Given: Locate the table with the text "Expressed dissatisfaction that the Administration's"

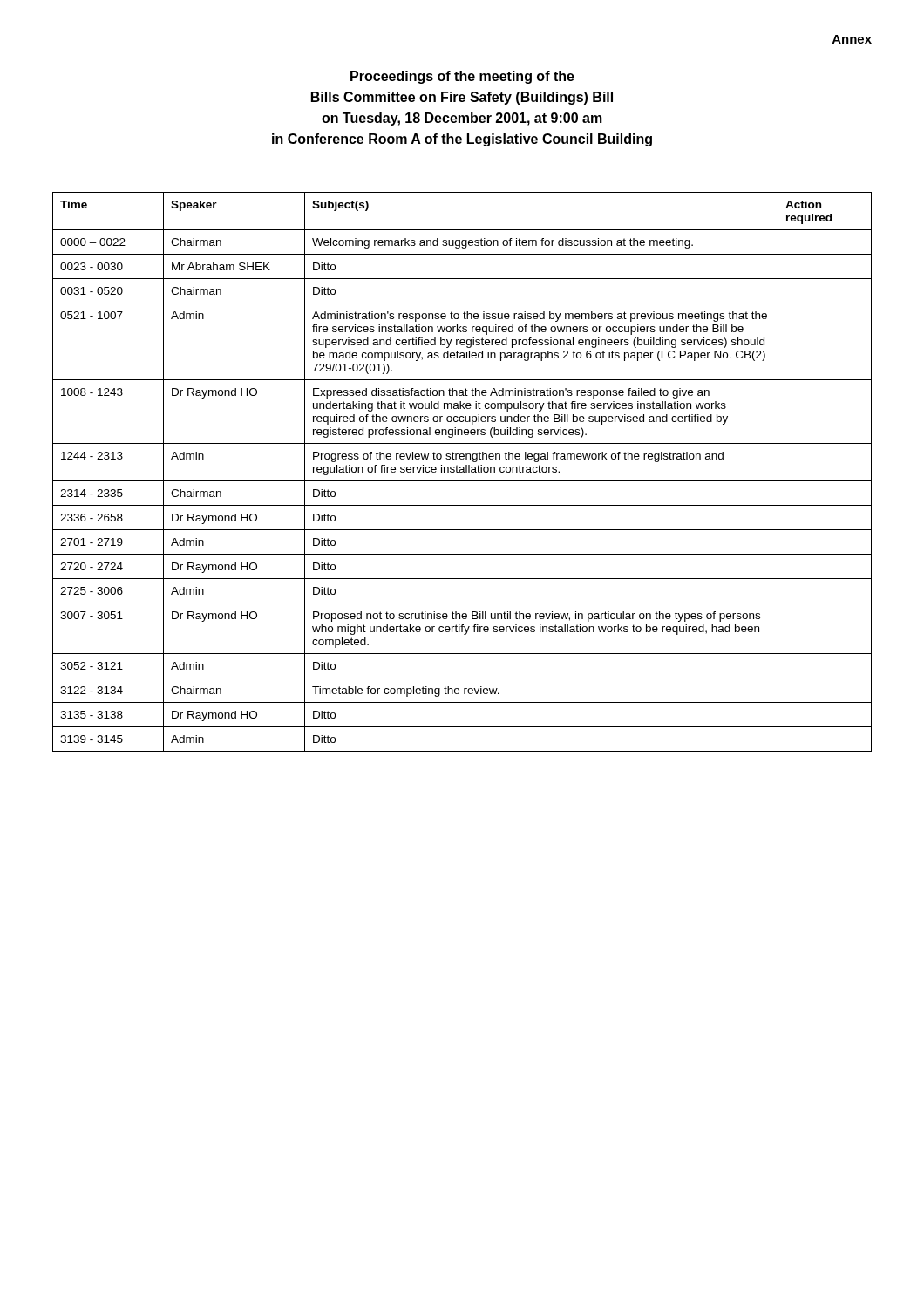Looking at the screenshot, I should (x=462, y=472).
